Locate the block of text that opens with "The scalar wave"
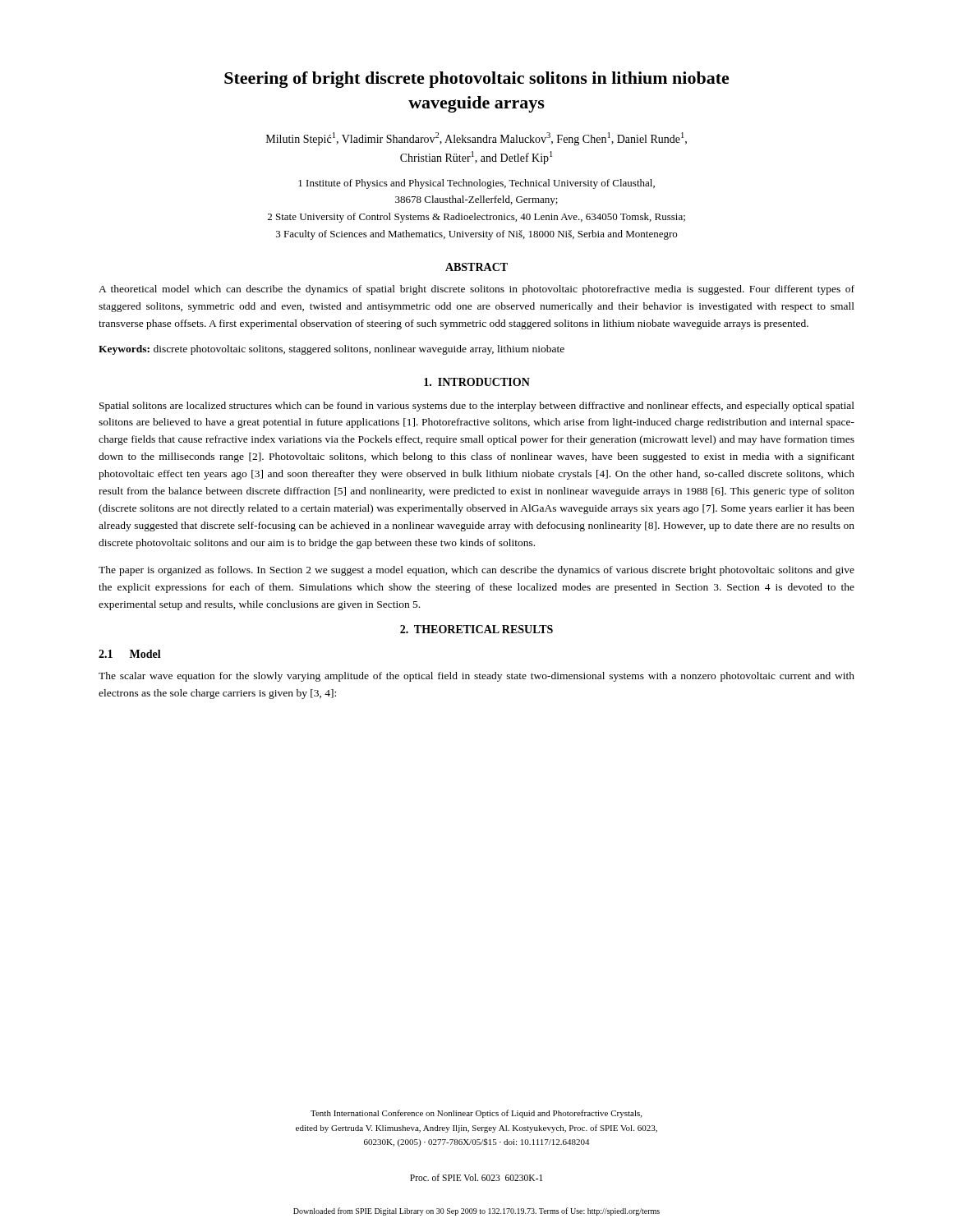953x1232 pixels. click(x=476, y=684)
